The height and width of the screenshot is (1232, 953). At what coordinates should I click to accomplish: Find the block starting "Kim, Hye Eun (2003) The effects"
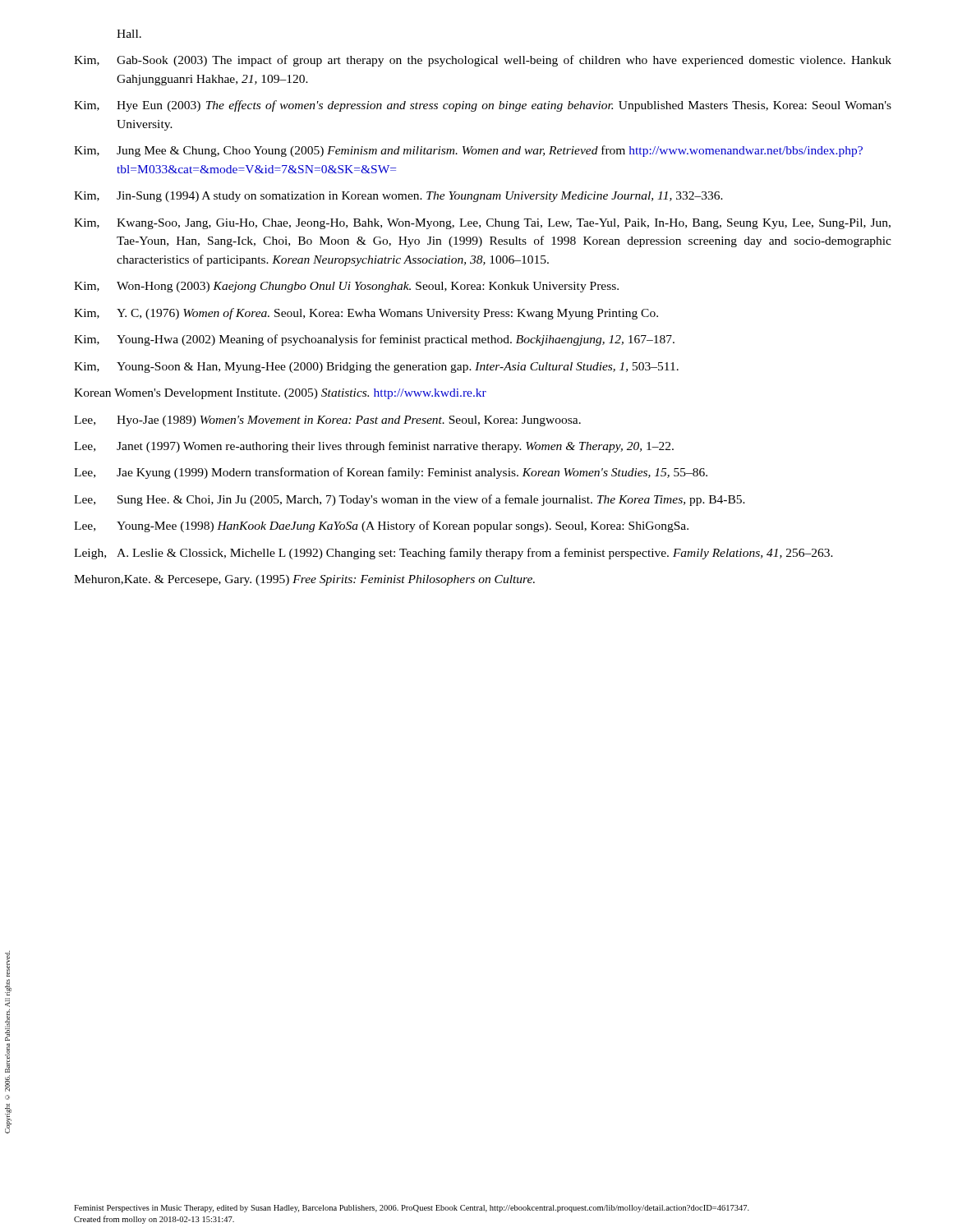[483, 115]
